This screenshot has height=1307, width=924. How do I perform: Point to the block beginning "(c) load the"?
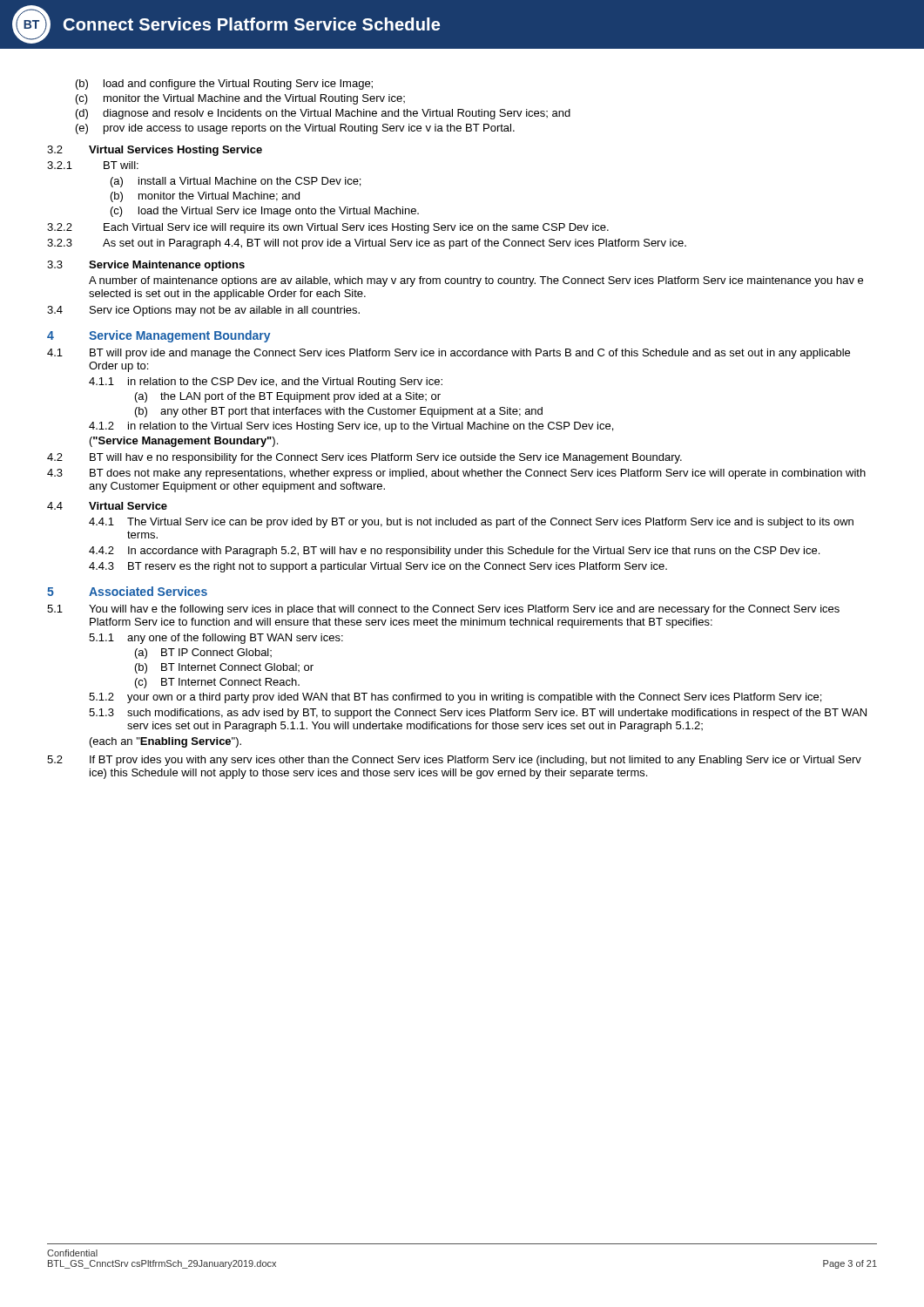pos(265,210)
